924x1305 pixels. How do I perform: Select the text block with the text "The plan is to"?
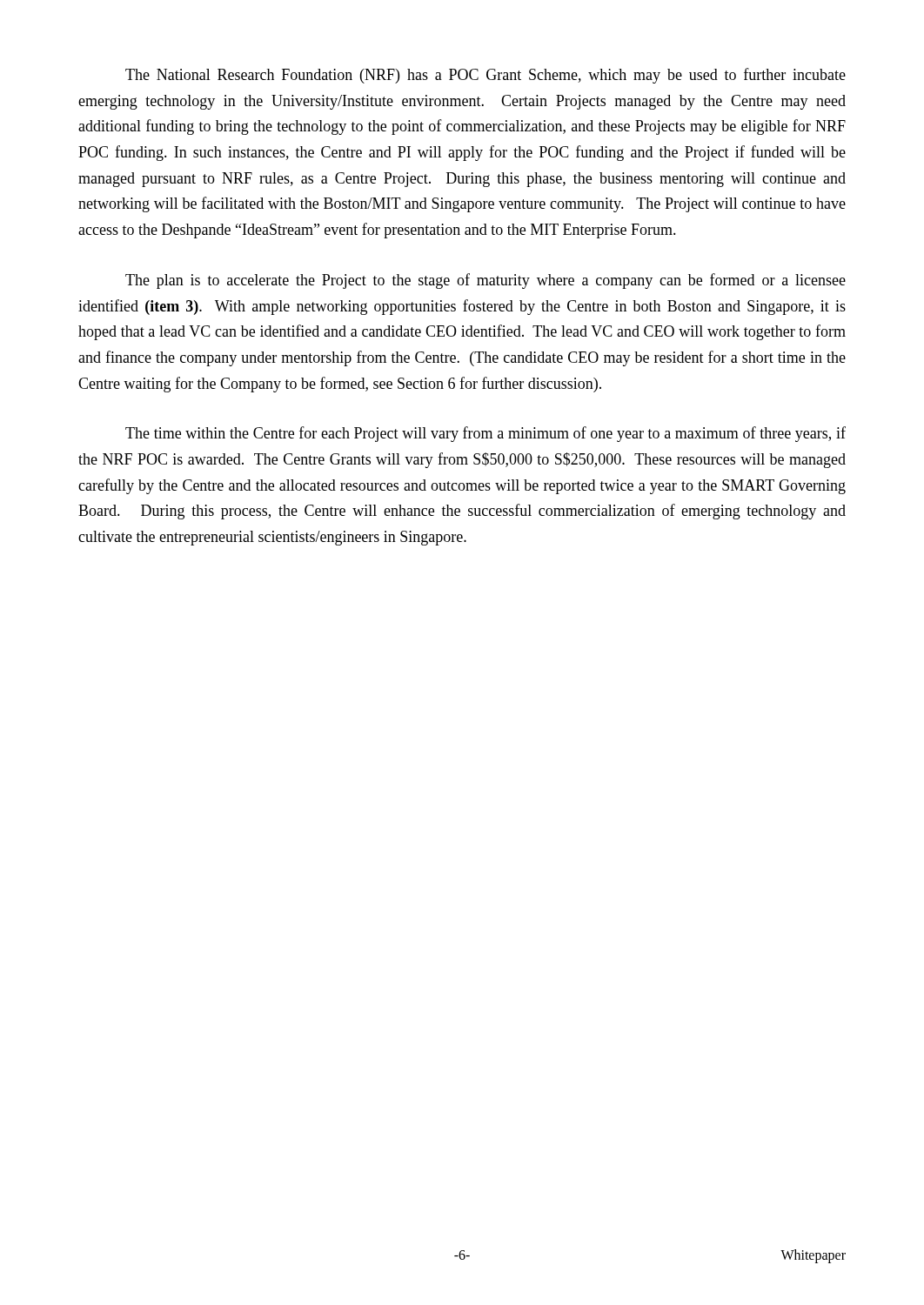click(462, 332)
